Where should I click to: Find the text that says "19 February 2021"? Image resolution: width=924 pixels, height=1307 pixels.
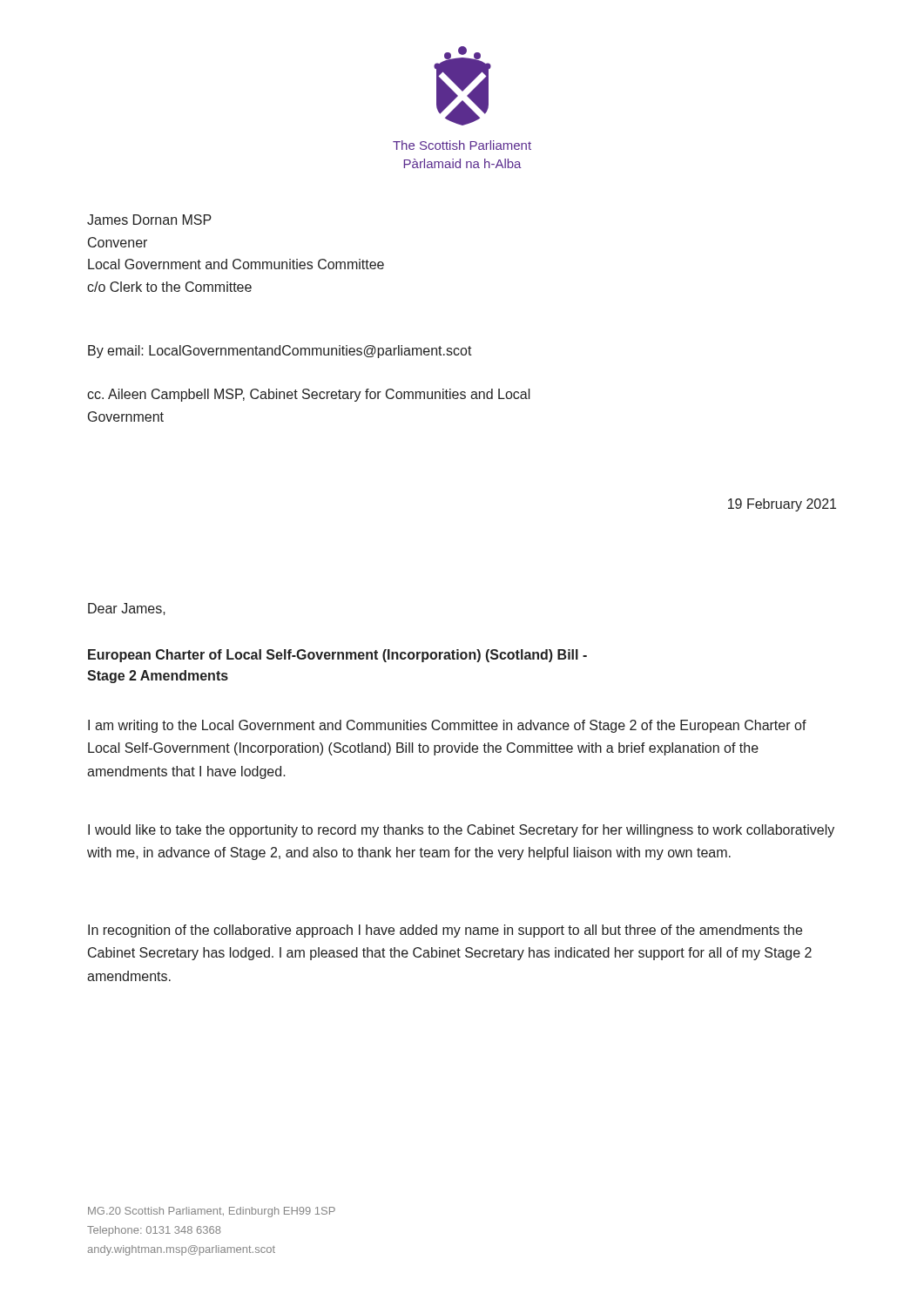click(782, 504)
